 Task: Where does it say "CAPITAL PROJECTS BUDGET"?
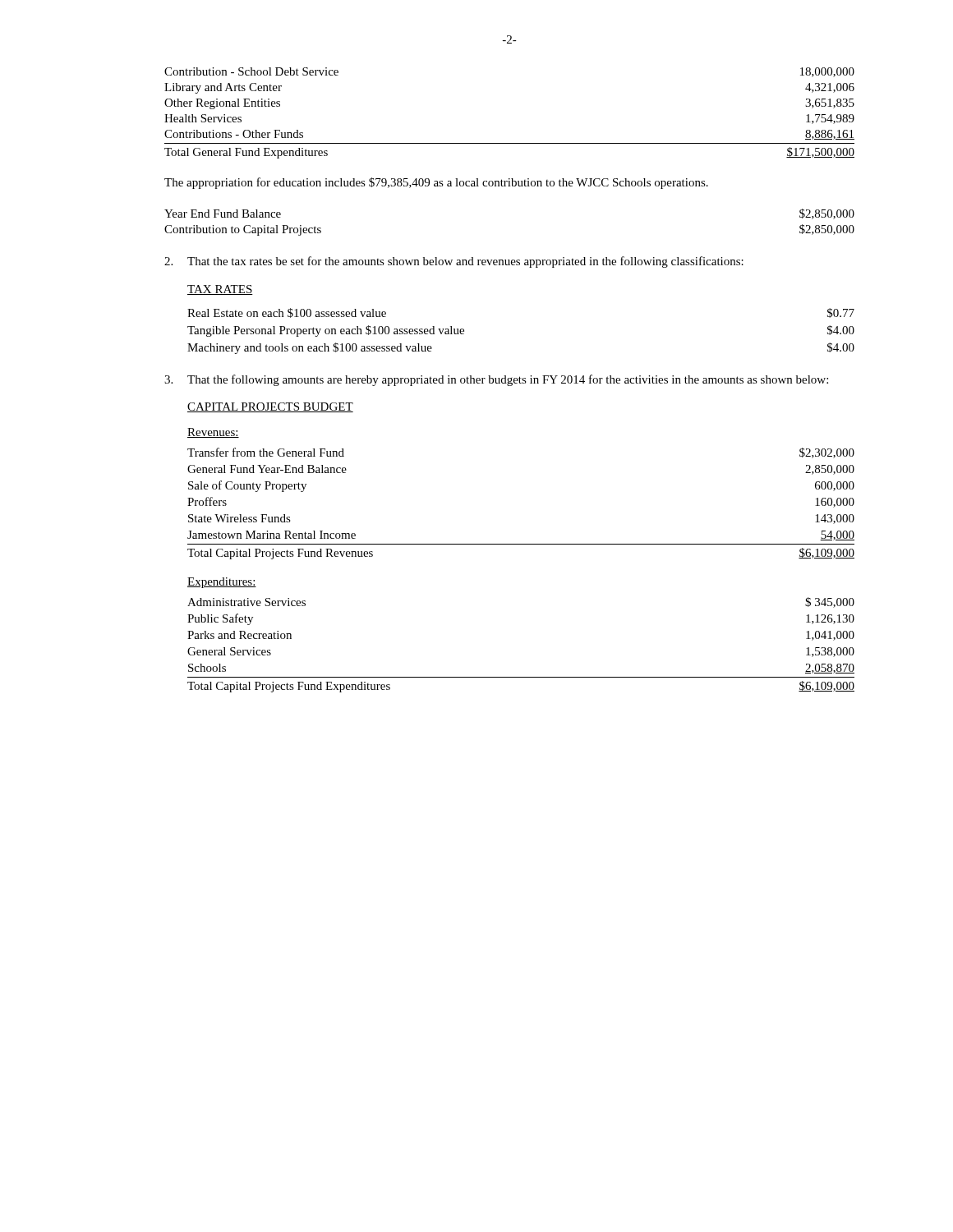coord(270,407)
